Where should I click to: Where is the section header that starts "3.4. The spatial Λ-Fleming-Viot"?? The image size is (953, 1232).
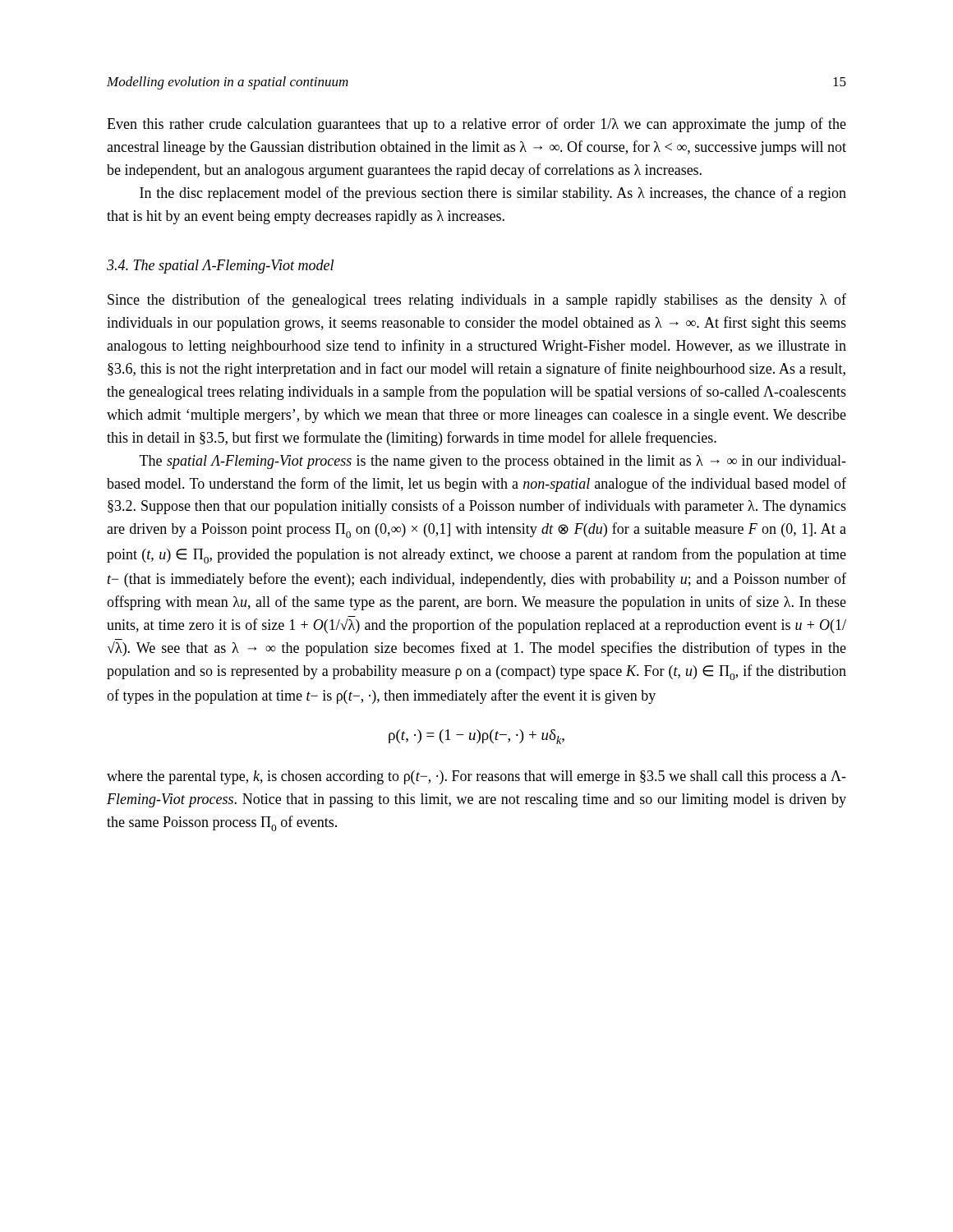pos(220,266)
